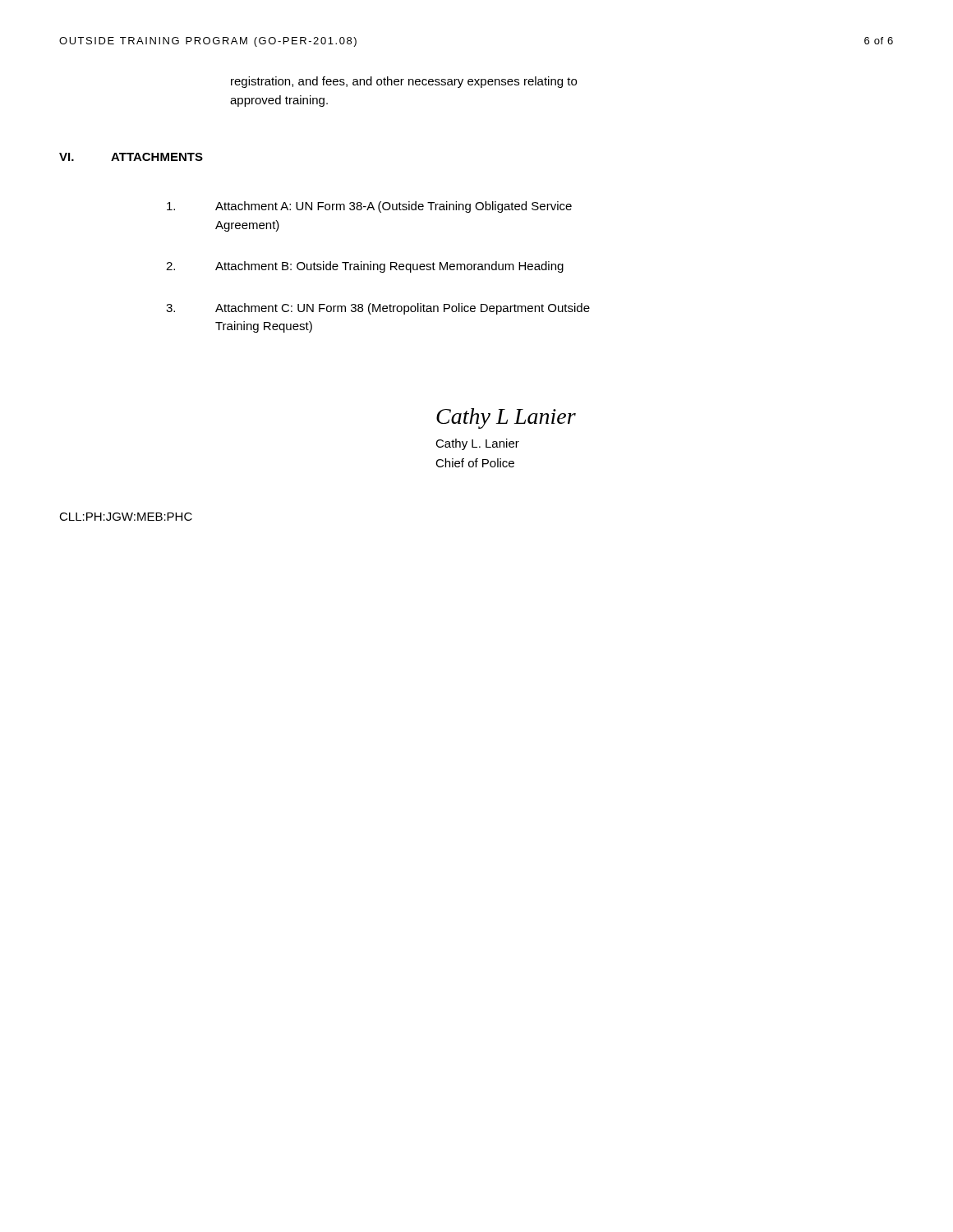Click on the illustration

(506, 438)
